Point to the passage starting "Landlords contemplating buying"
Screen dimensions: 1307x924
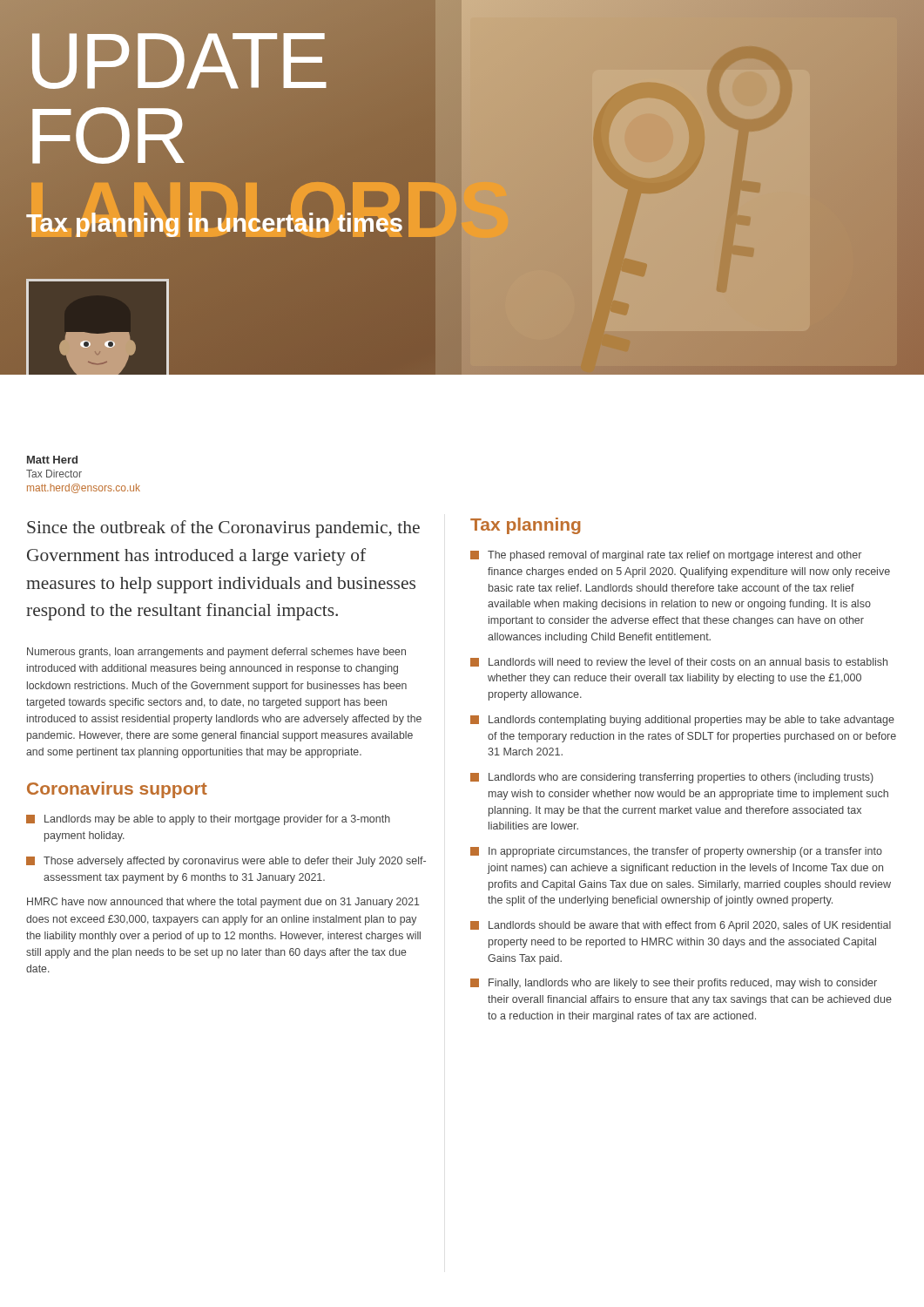684,736
